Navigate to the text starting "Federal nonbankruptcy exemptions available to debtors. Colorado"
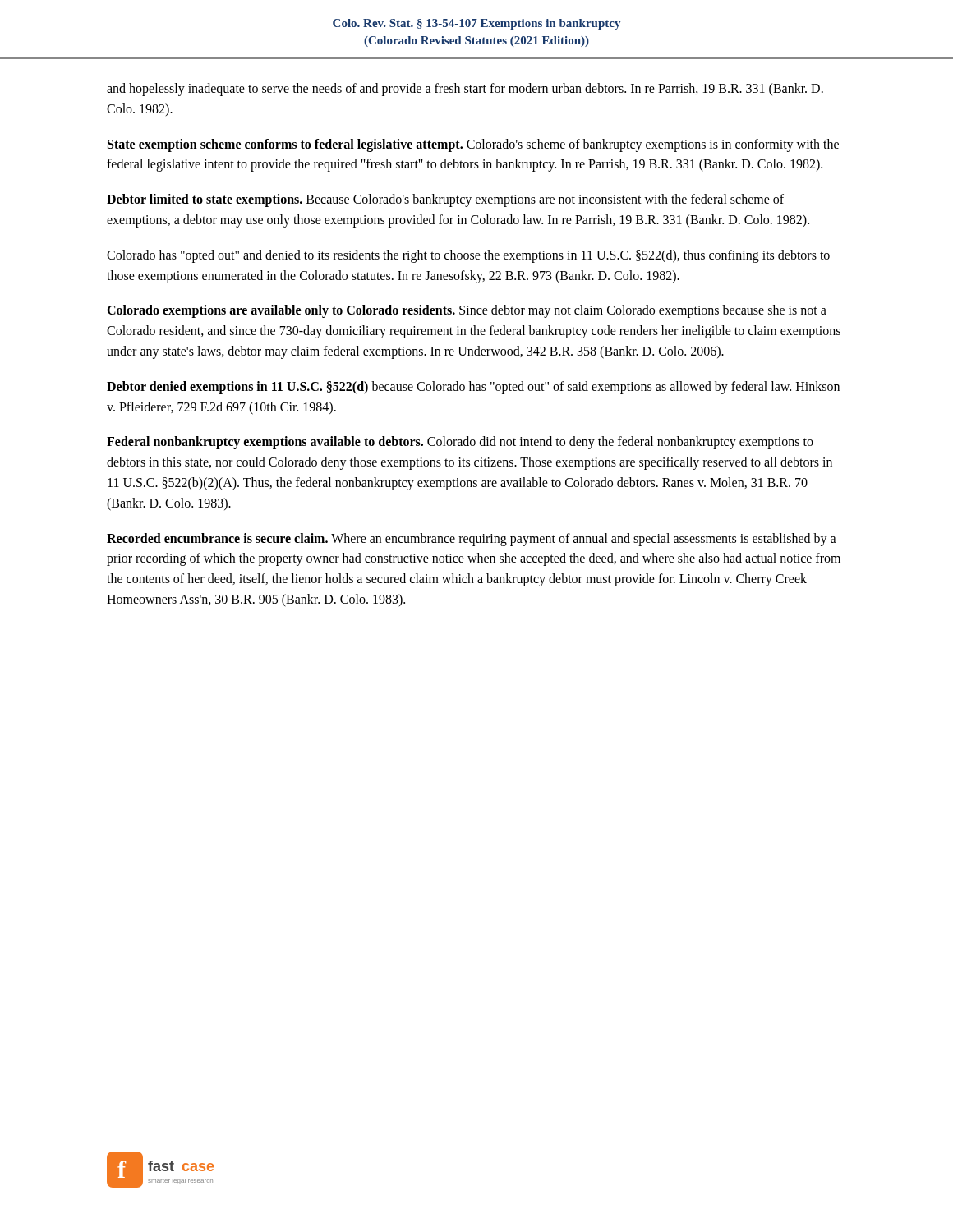 pos(470,472)
